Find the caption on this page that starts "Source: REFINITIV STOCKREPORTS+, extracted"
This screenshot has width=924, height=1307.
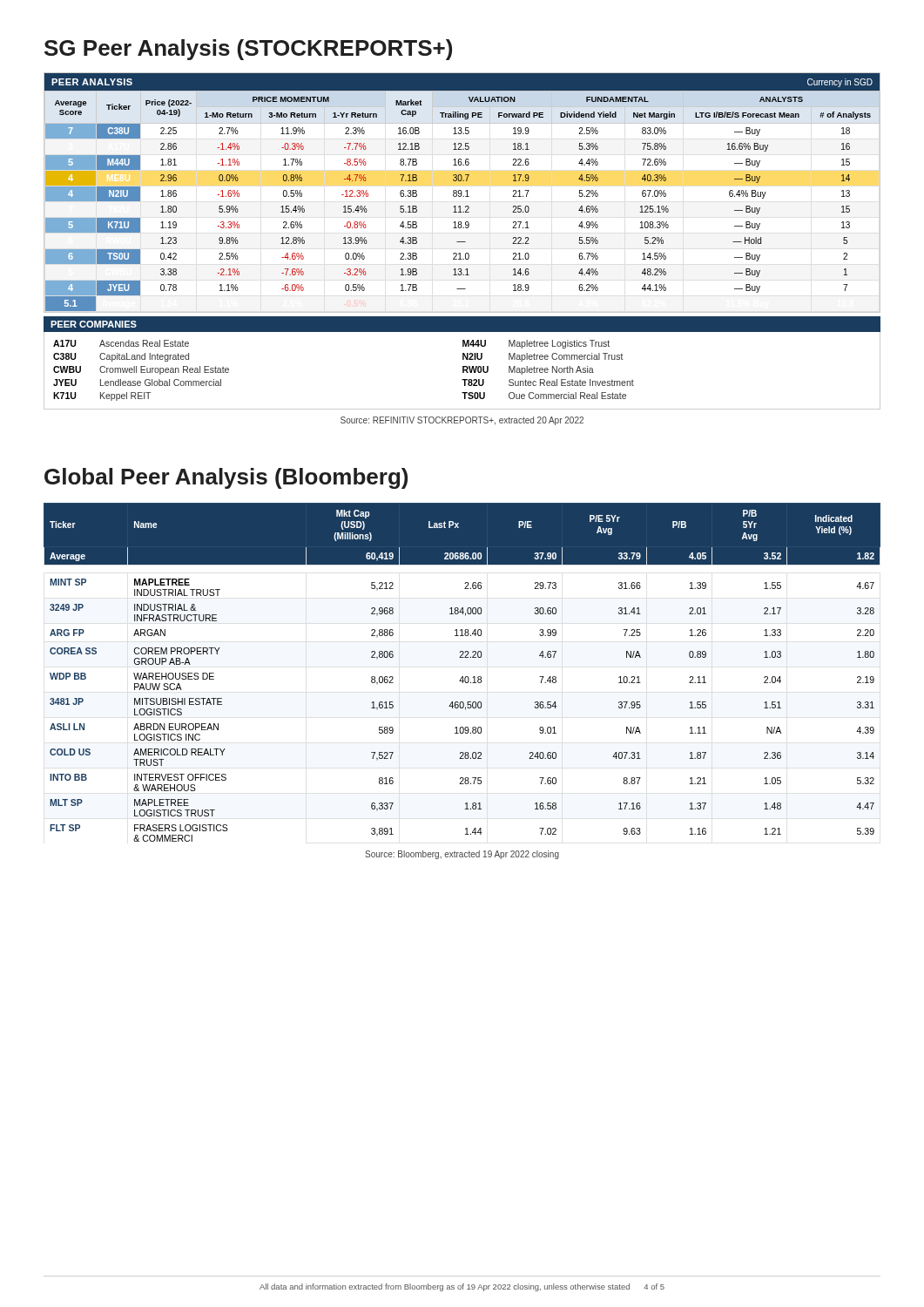click(462, 420)
